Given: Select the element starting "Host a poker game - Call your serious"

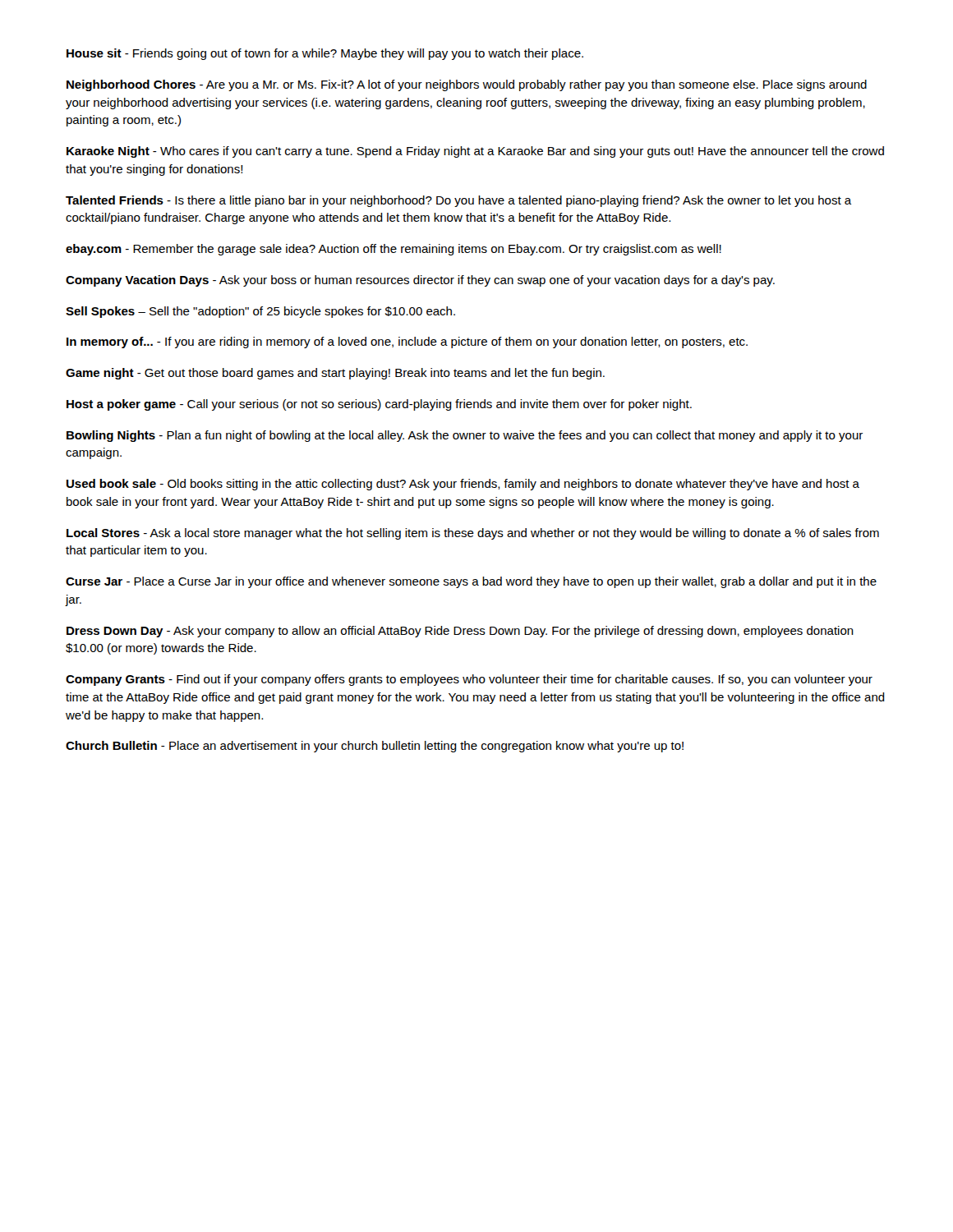Looking at the screenshot, I should 379,403.
